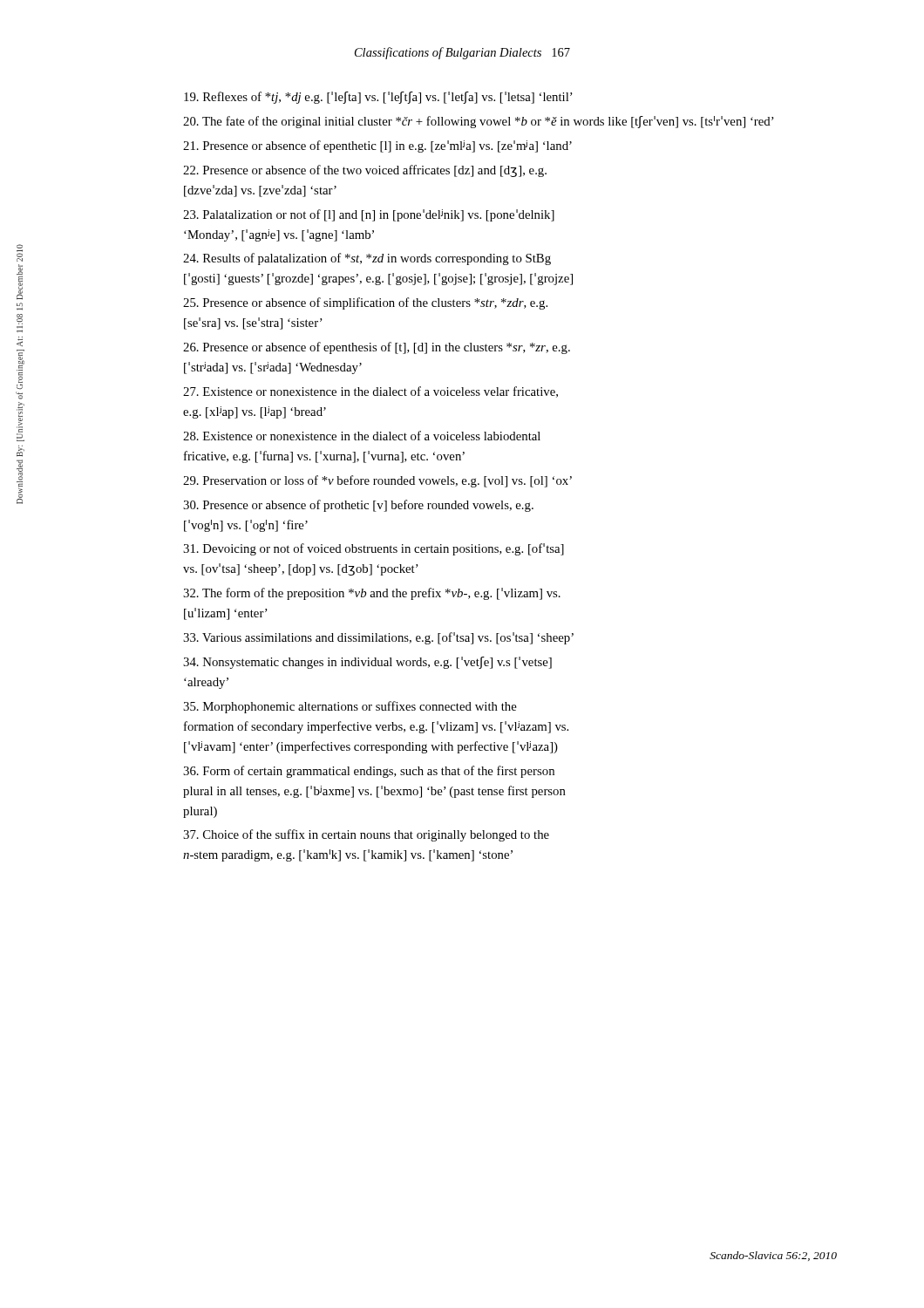Click the passage that begins "Presence or absence of epenthetic [l] in e.g."
924x1308 pixels.
pos(512,146)
